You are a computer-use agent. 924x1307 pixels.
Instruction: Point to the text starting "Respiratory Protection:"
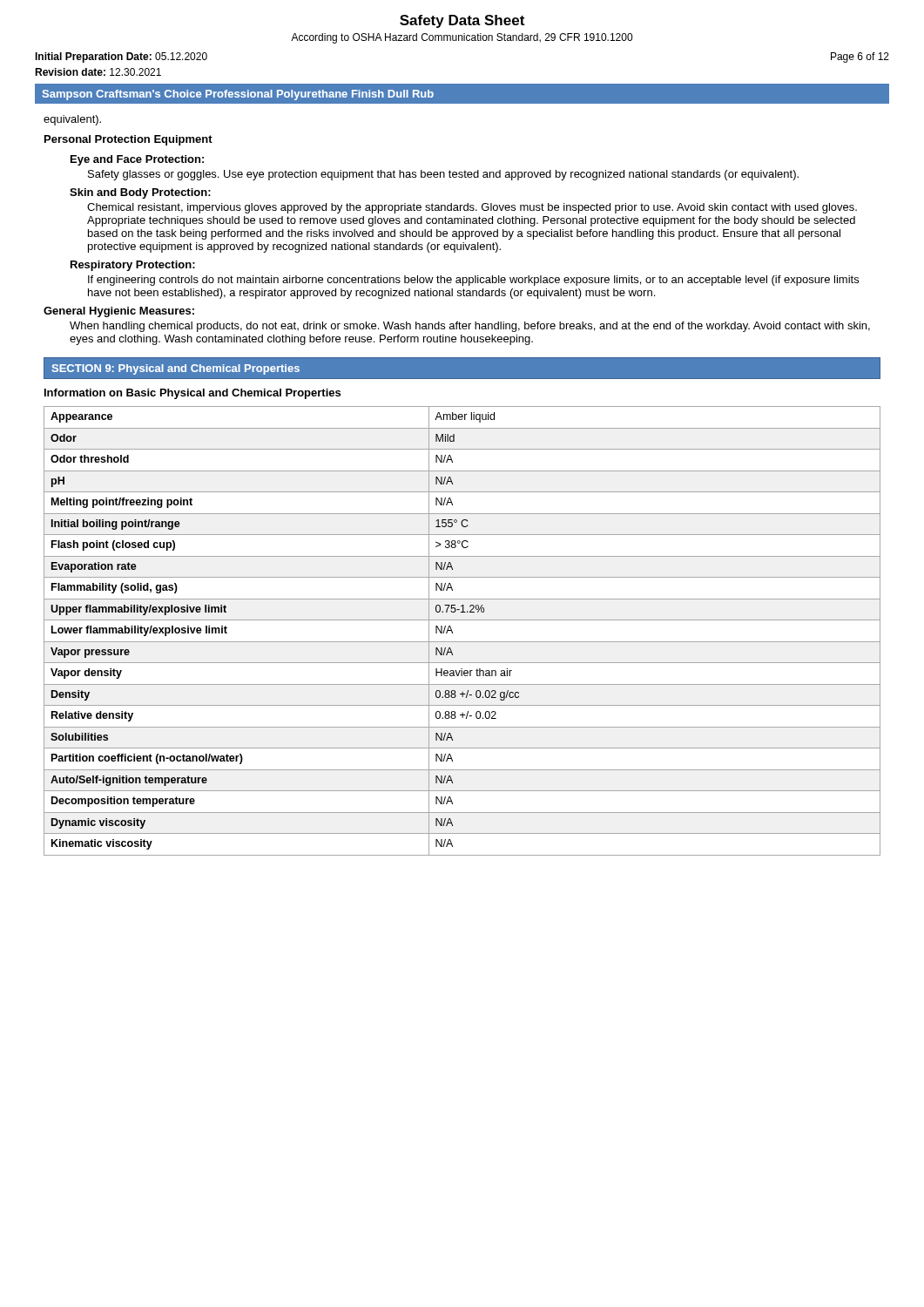coord(133,264)
